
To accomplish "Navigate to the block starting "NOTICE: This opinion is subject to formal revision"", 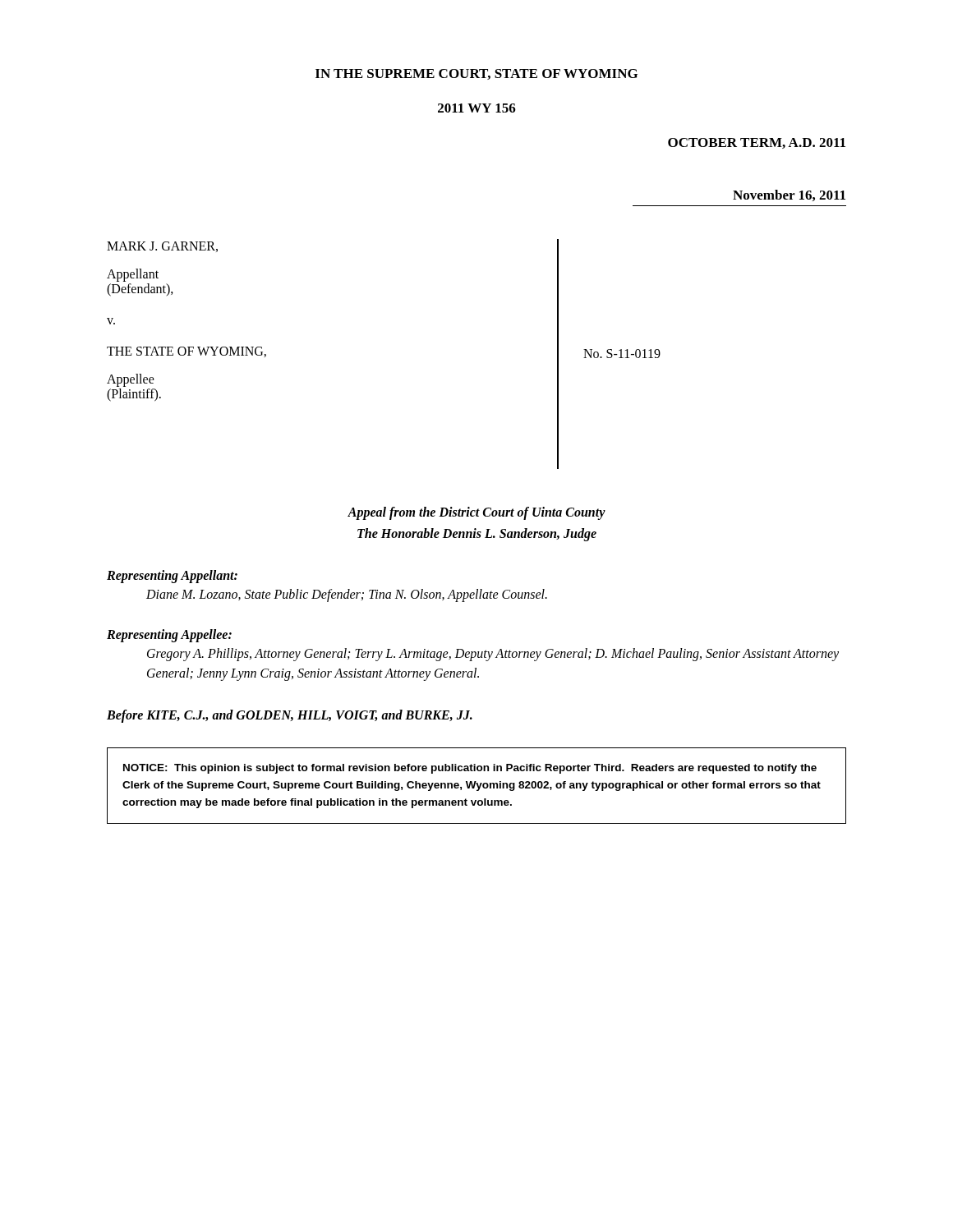I will coord(471,785).
